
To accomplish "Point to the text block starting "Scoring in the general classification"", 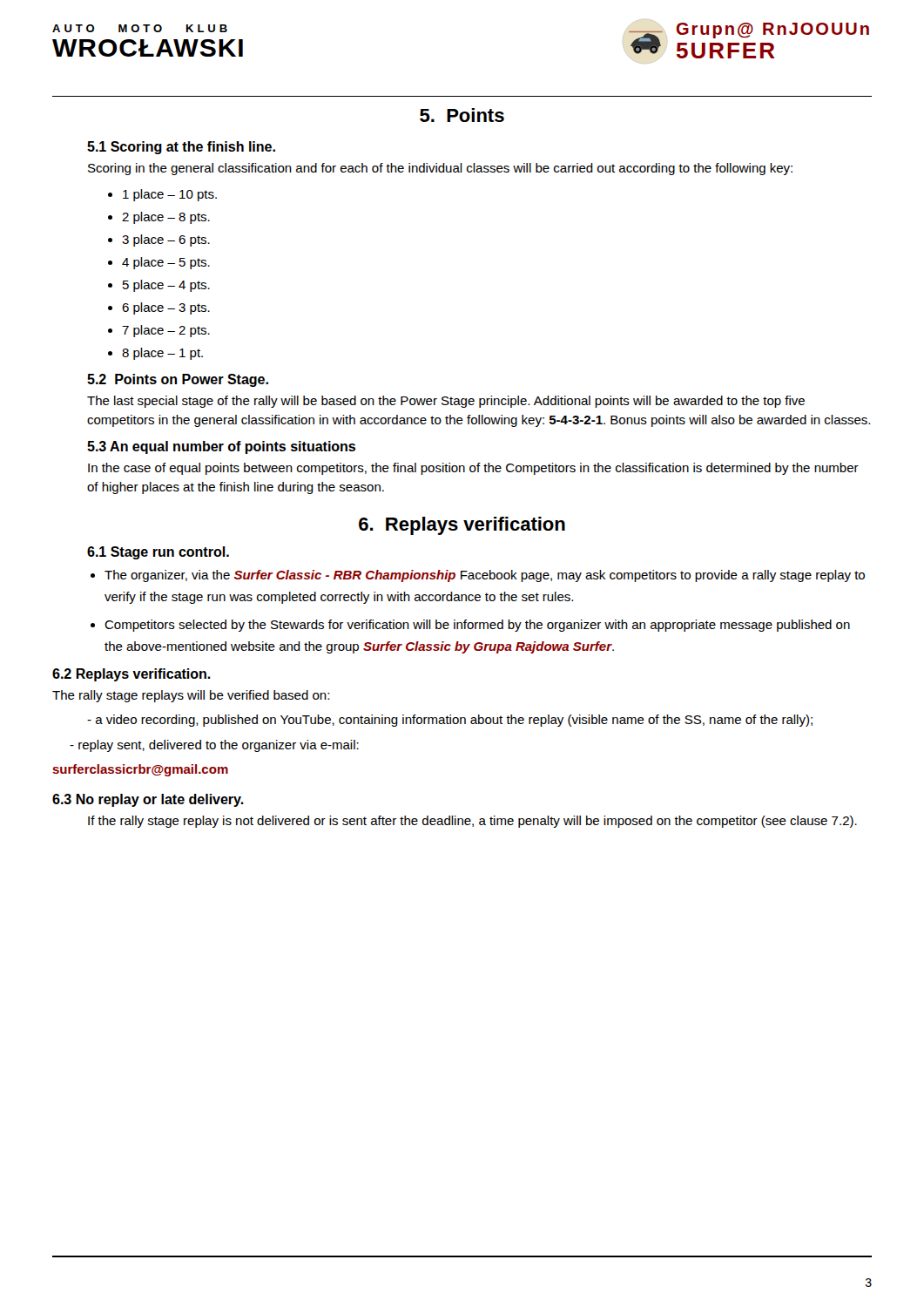I will tap(479, 168).
